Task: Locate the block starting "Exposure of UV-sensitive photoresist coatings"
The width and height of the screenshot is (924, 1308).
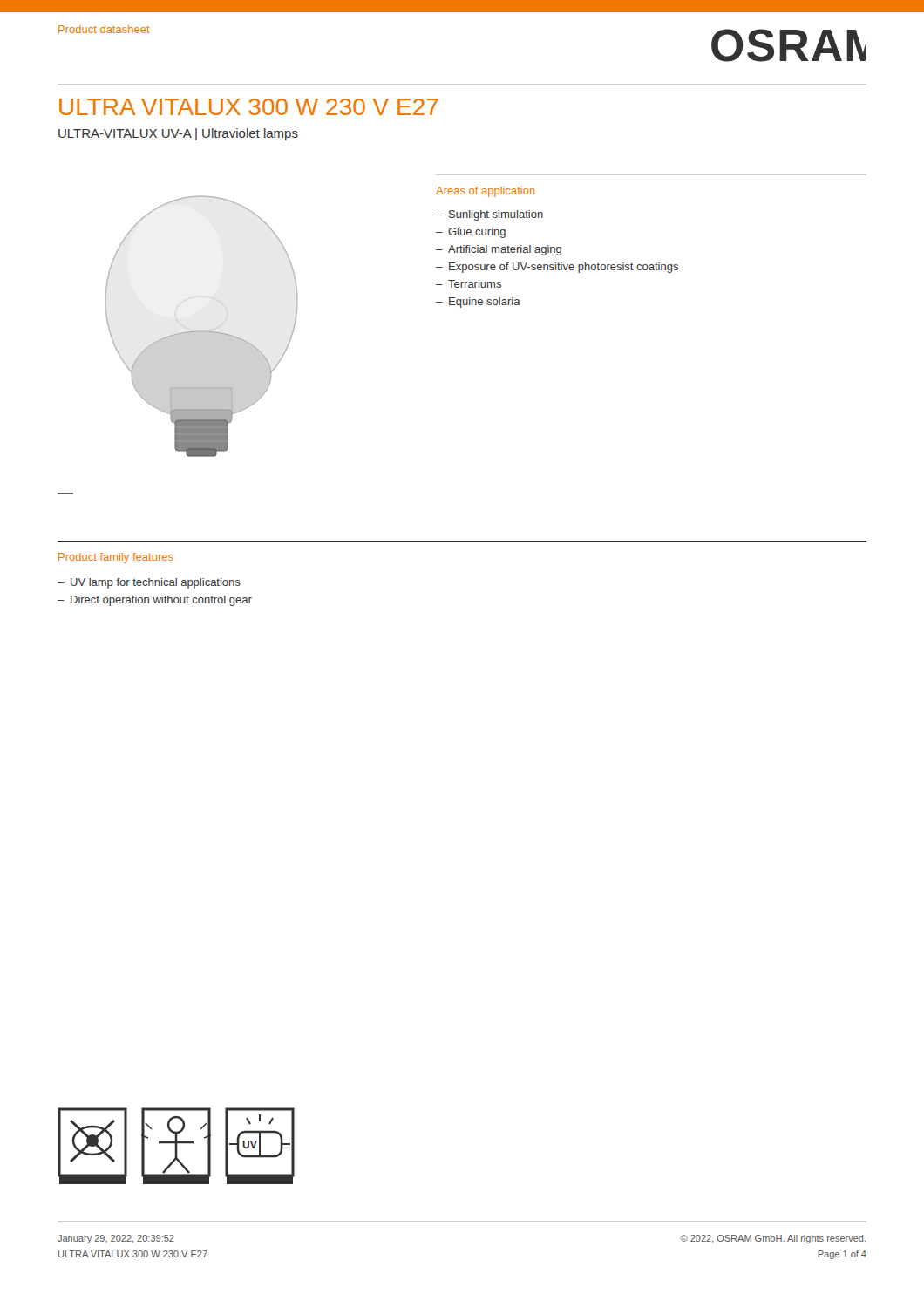Action: [563, 266]
